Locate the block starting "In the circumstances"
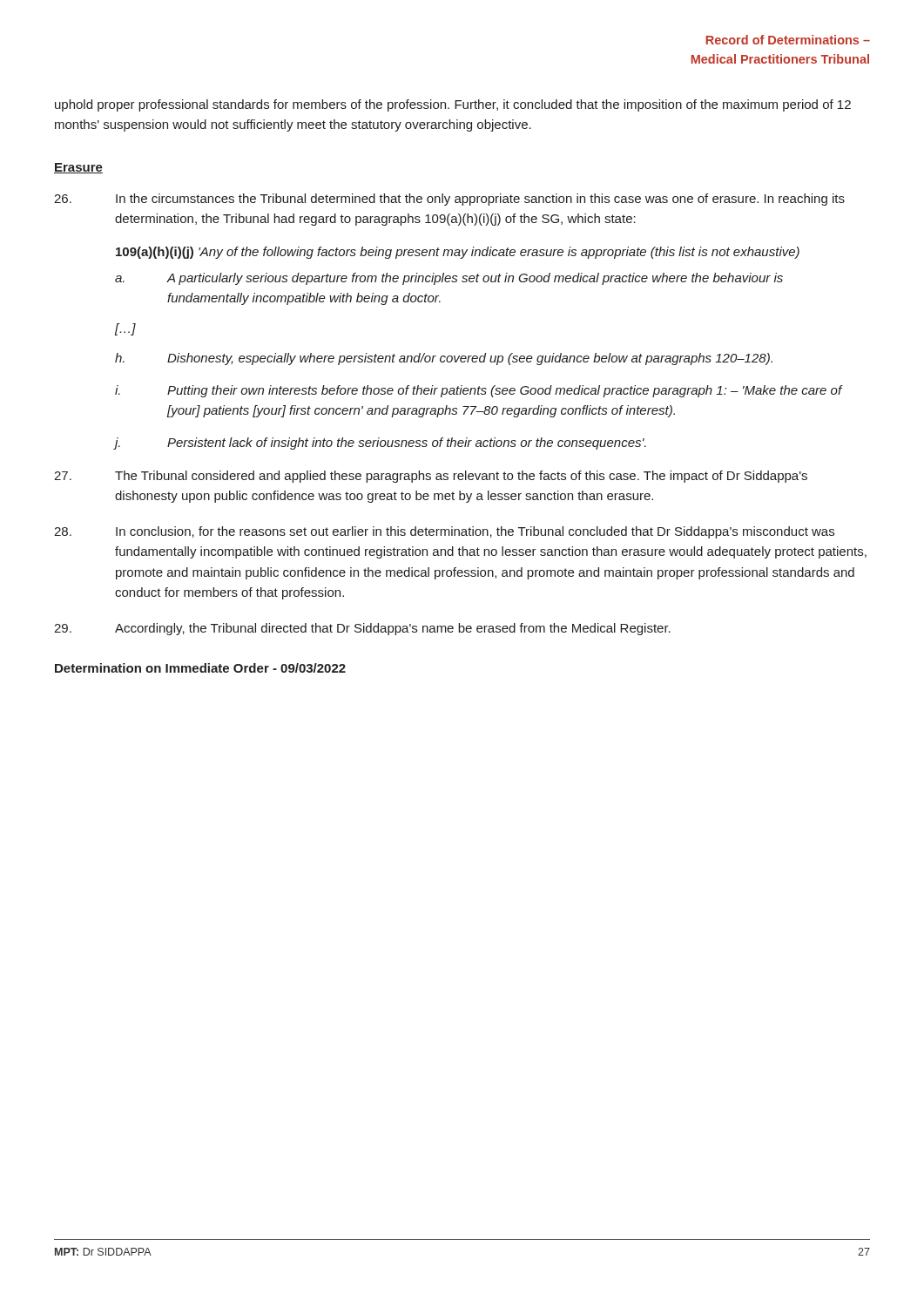 (462, 208)
